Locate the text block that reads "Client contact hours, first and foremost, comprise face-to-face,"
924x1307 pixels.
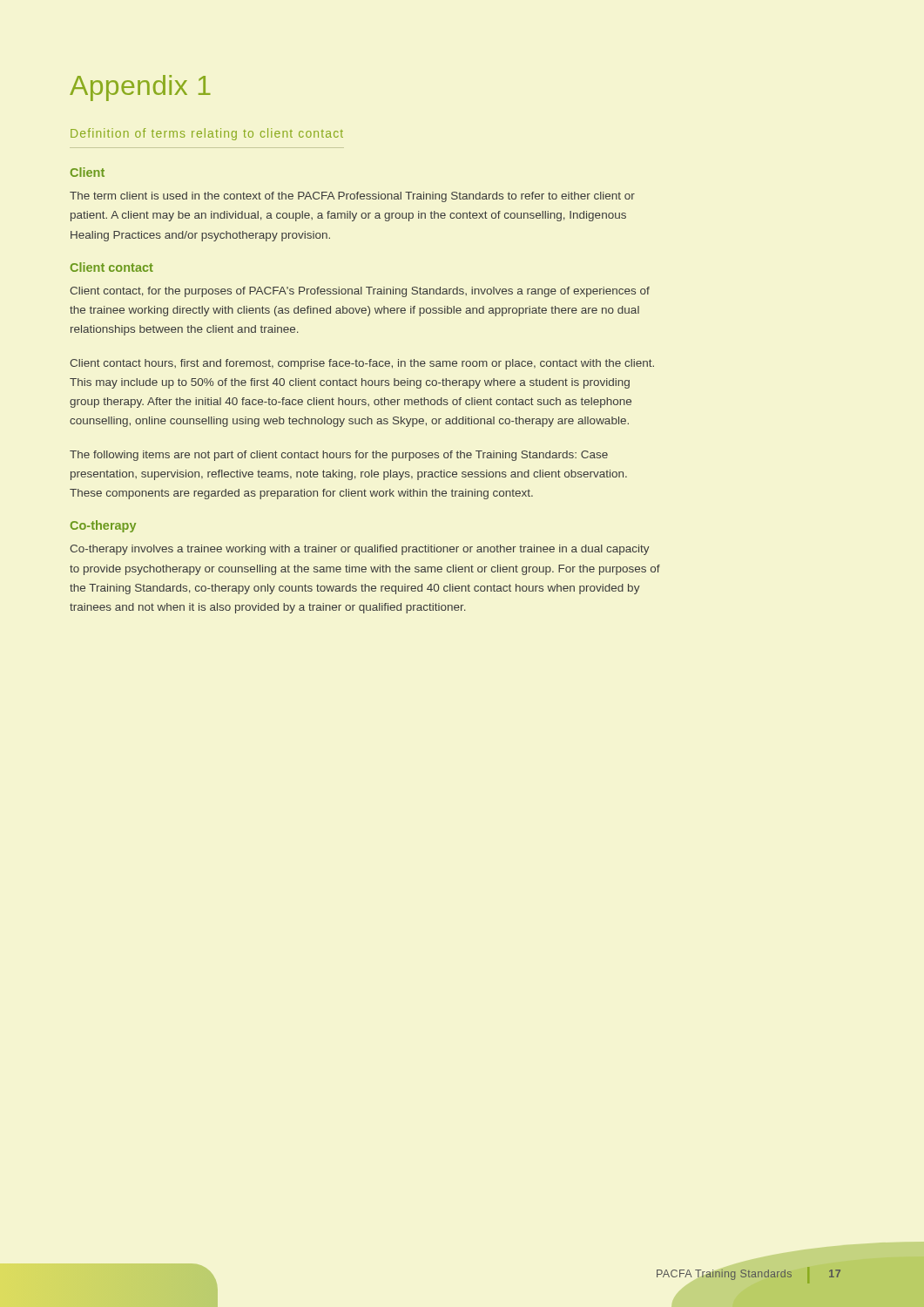tap(362, 392)
